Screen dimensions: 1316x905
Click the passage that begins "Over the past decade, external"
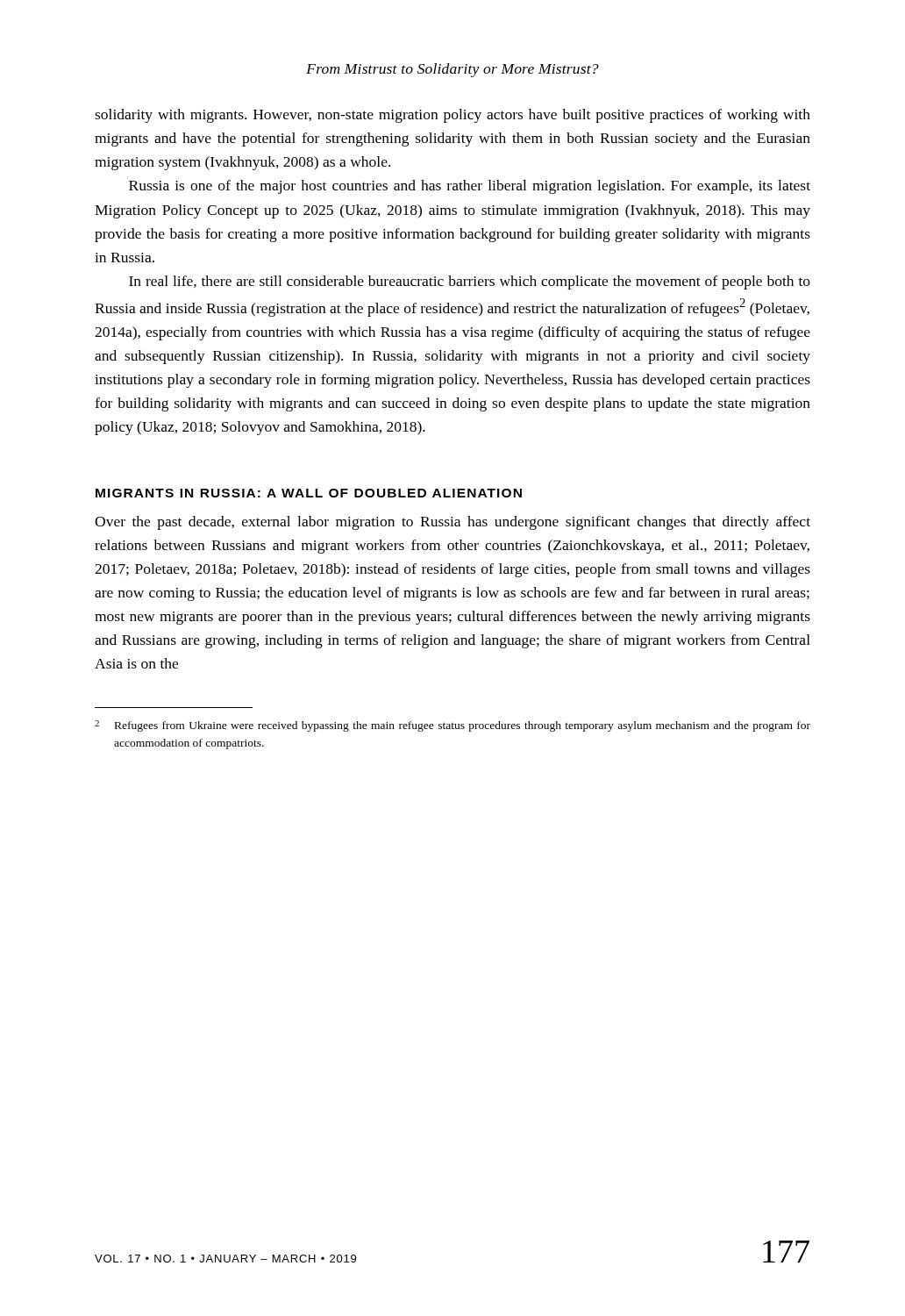coord(452,593)
